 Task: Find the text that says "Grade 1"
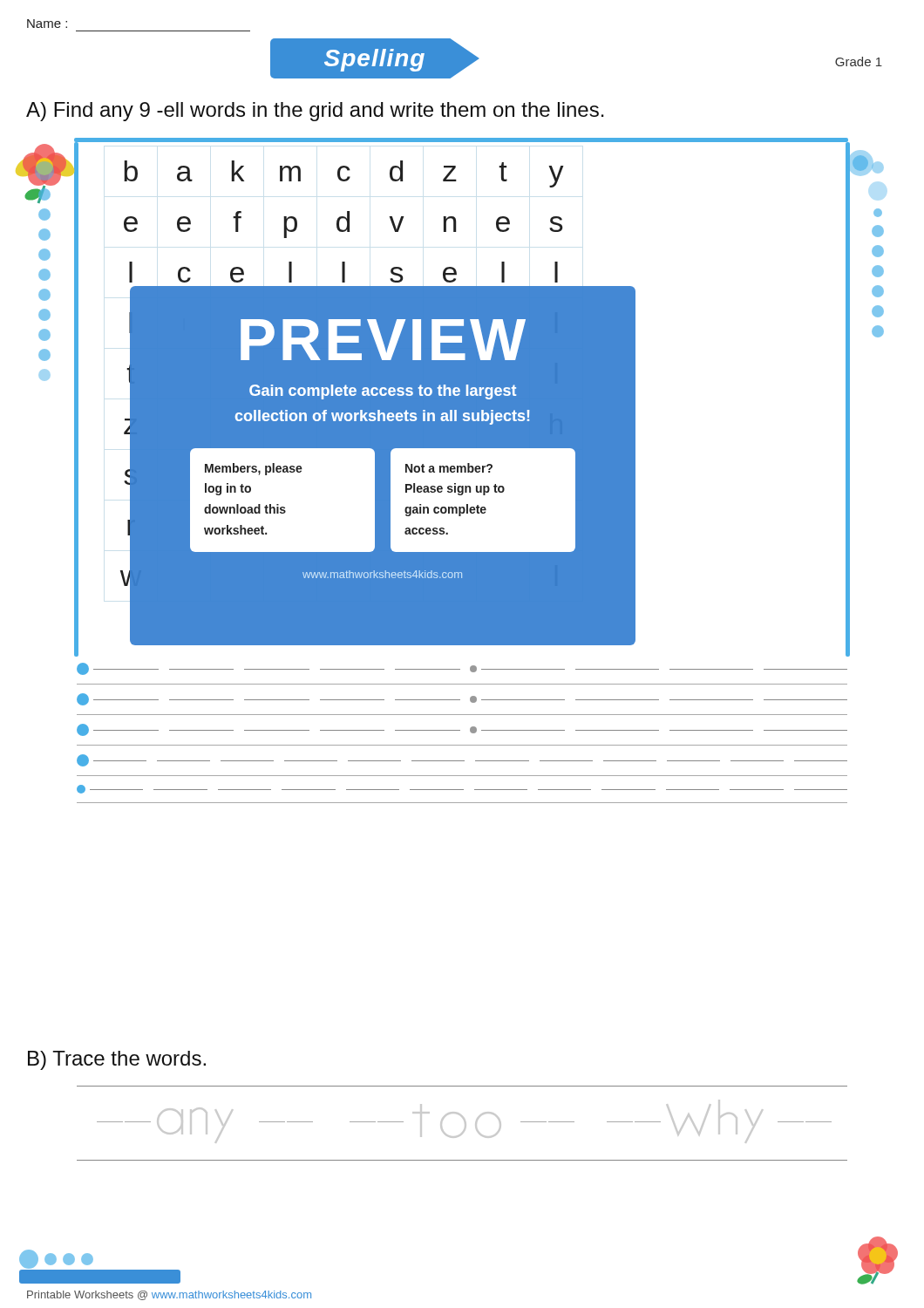859,61
